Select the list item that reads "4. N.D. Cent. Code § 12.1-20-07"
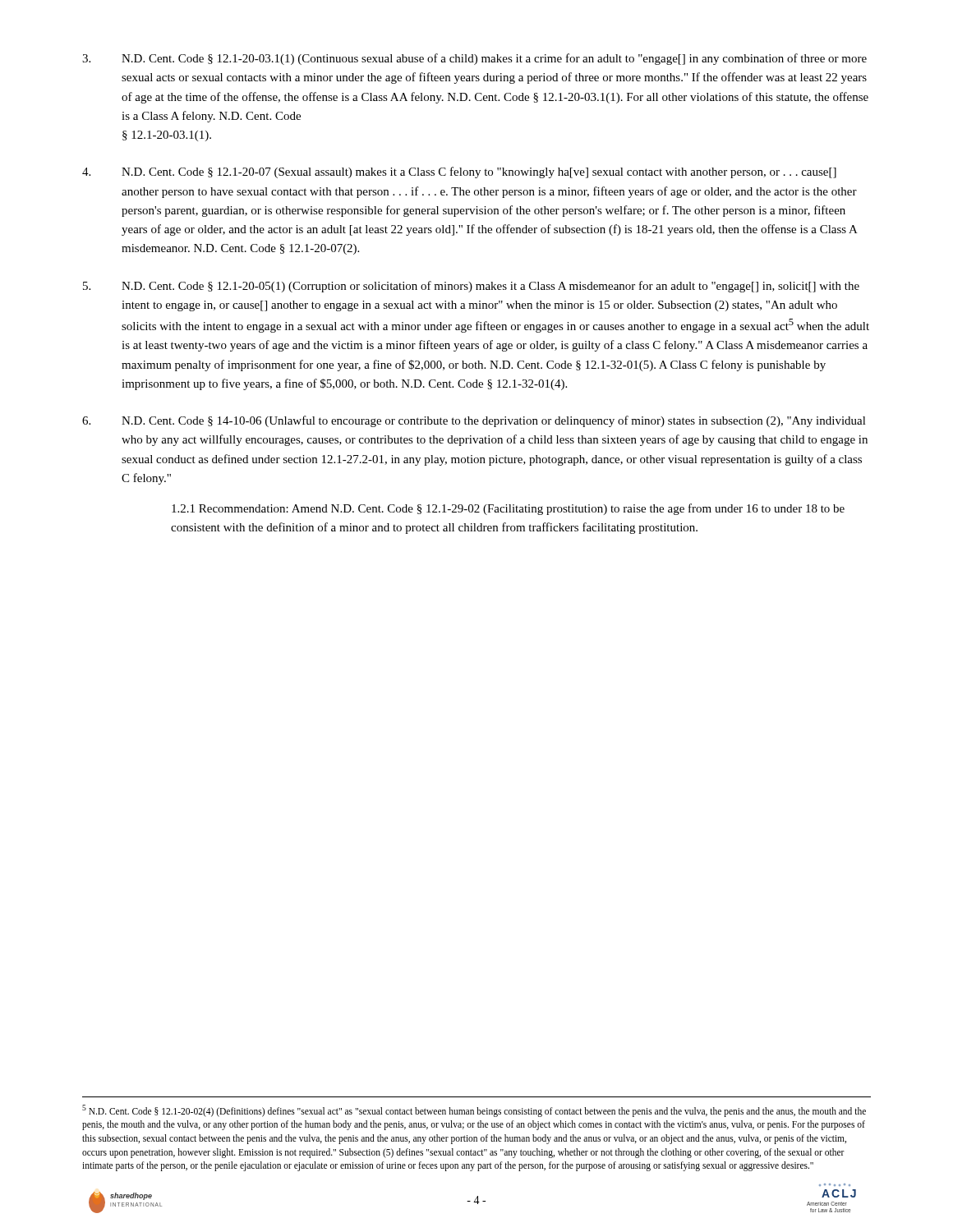This screenshot has height=1232, width=953. pyautogui.click(x=476, y=211)
